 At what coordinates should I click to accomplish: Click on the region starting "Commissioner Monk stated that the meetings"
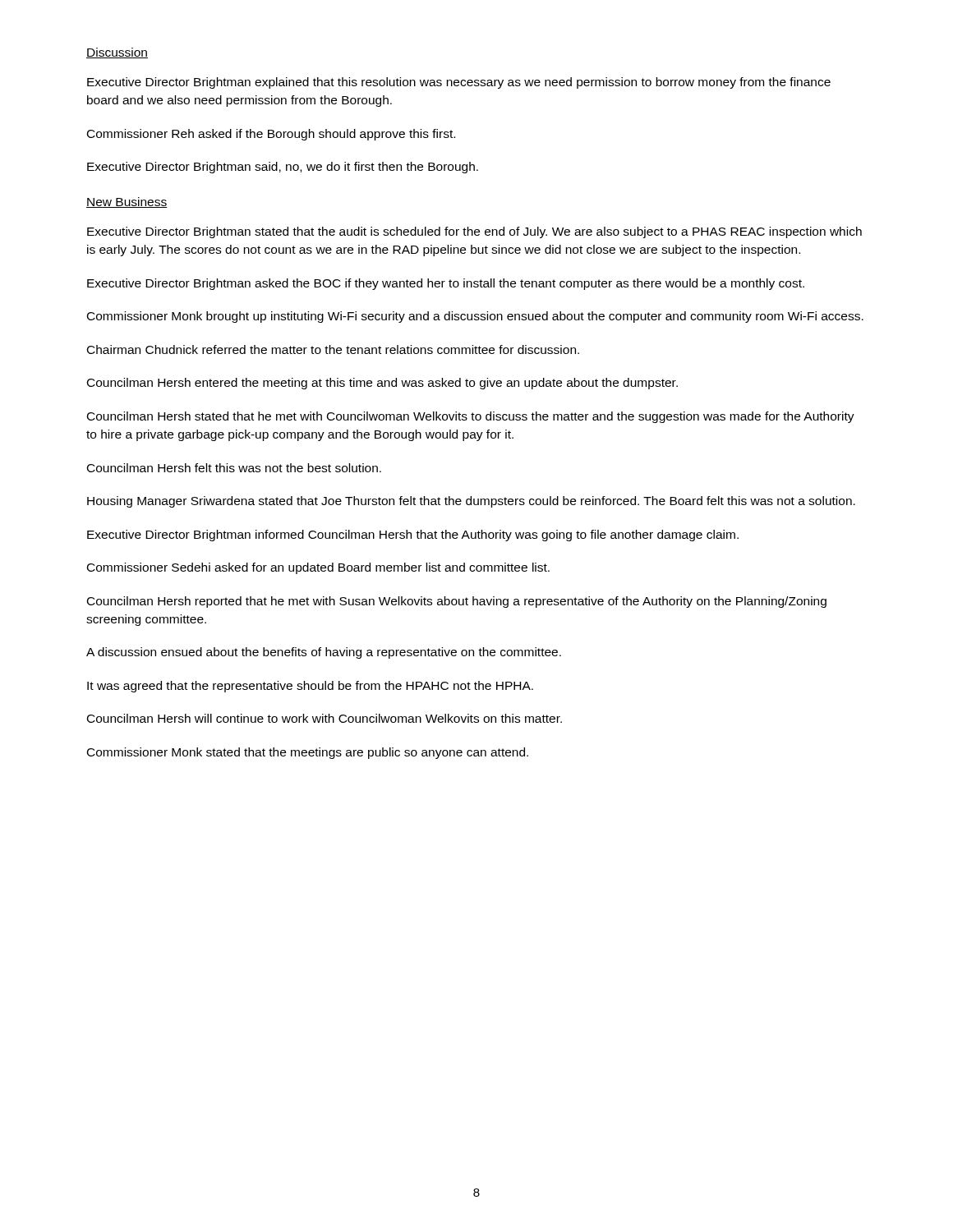[308, 752]
